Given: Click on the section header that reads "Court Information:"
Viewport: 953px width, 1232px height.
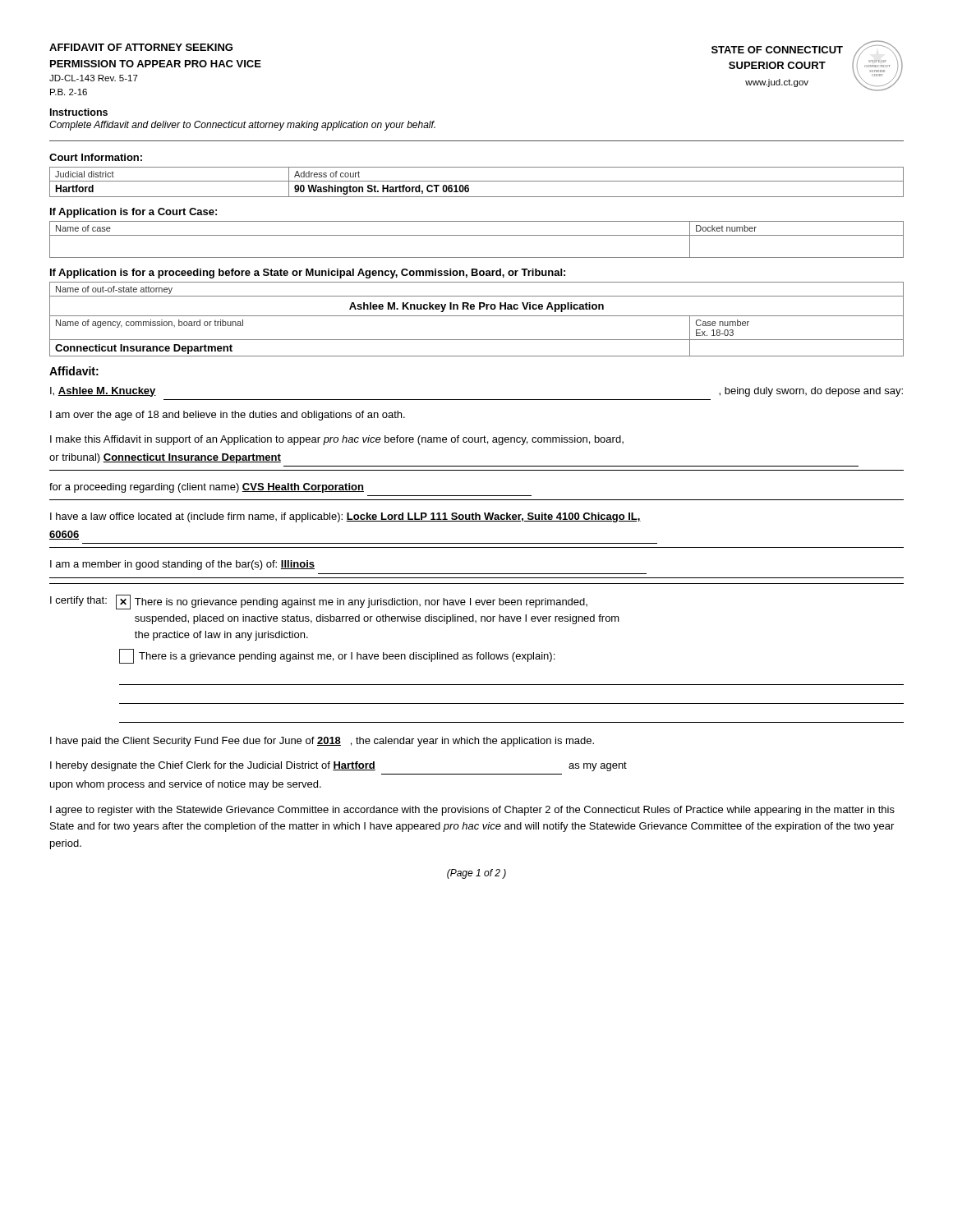Looking at the screenshot, I should click(x=96, y=157).
